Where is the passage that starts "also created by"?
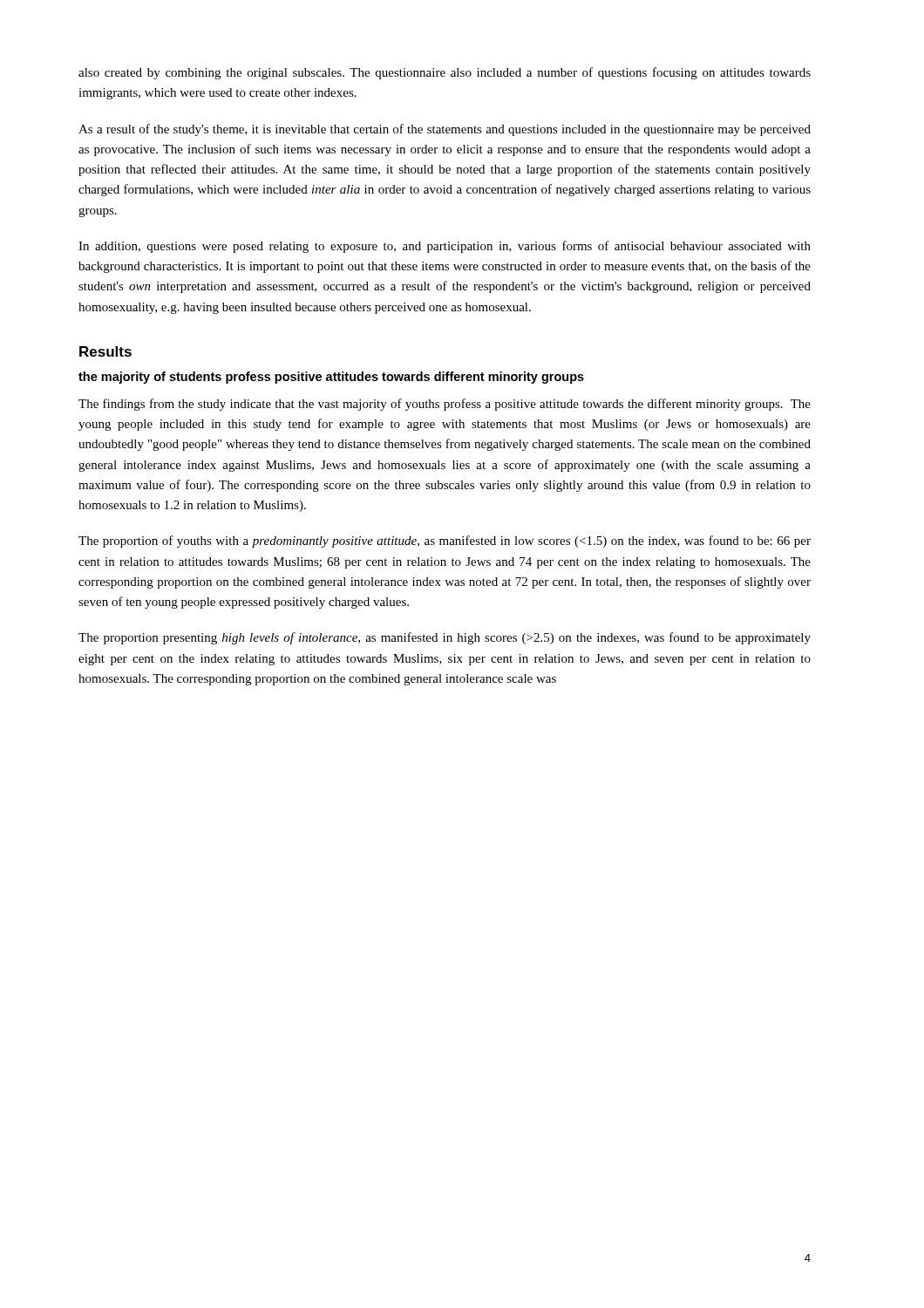The width and height of the screenshot is (924, 1308). click(445, 83)
